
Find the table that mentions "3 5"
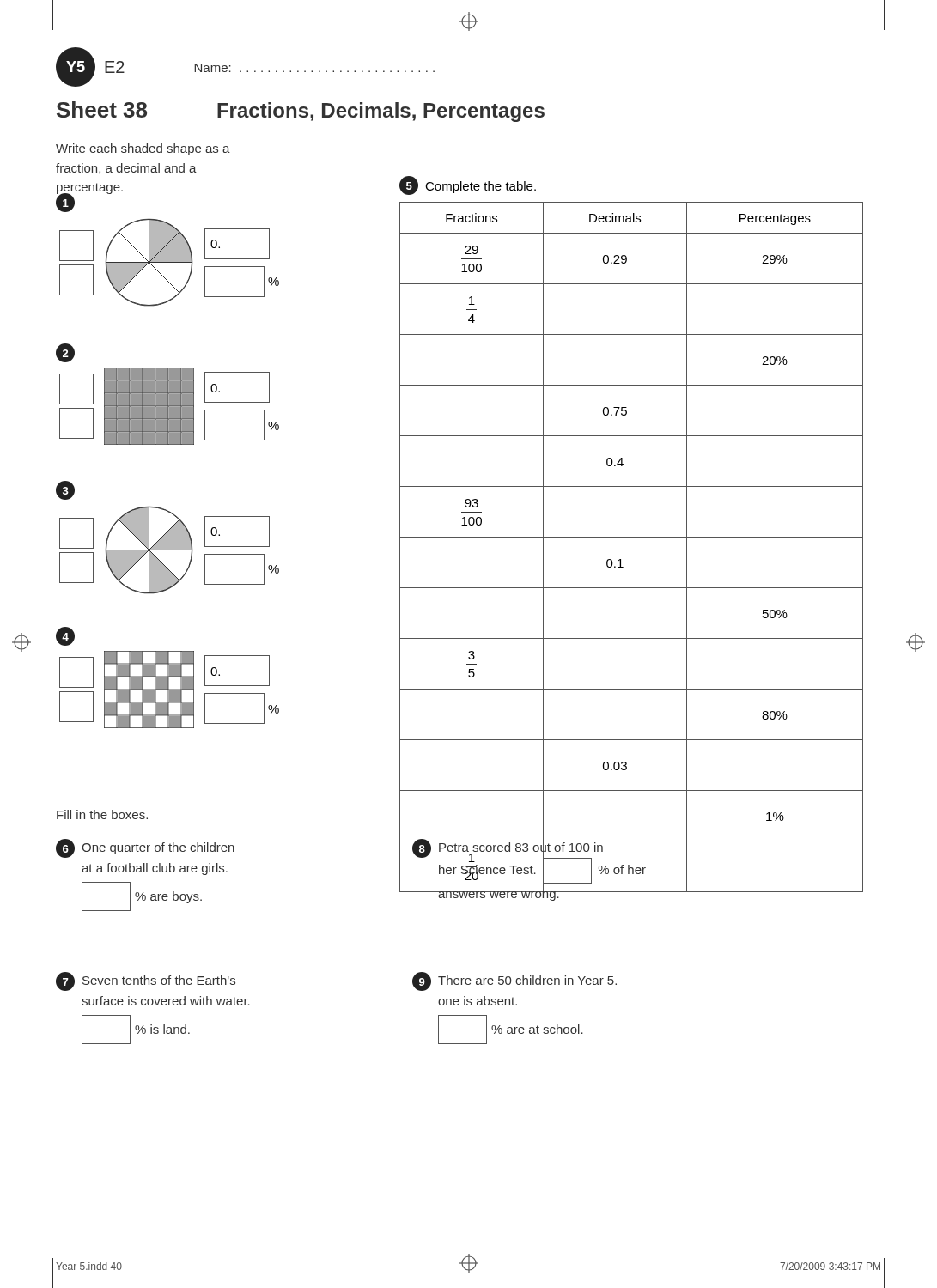(x=631, y=547)
